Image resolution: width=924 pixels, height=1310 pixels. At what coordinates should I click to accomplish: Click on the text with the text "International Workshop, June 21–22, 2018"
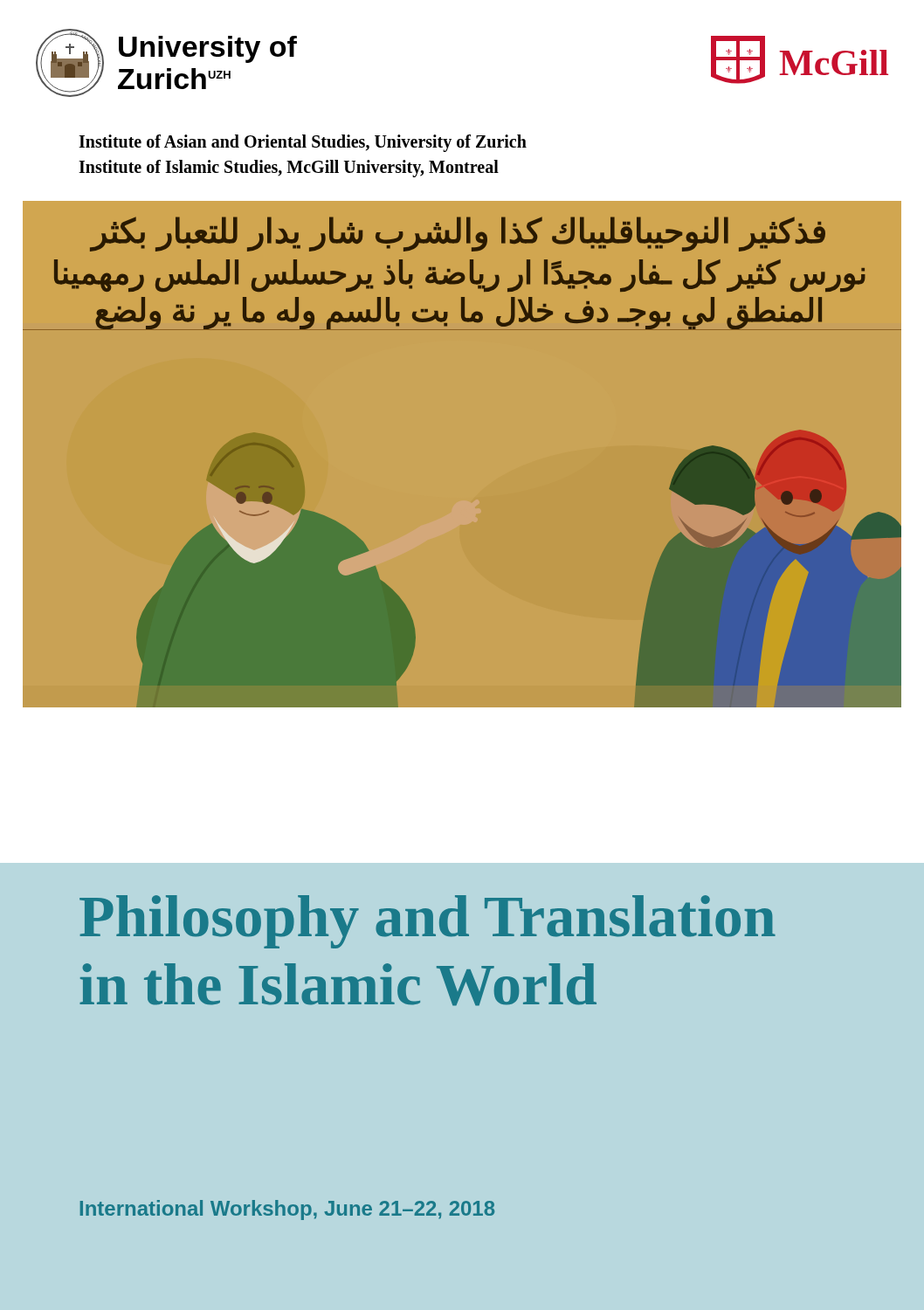[x=287, y=1209]
